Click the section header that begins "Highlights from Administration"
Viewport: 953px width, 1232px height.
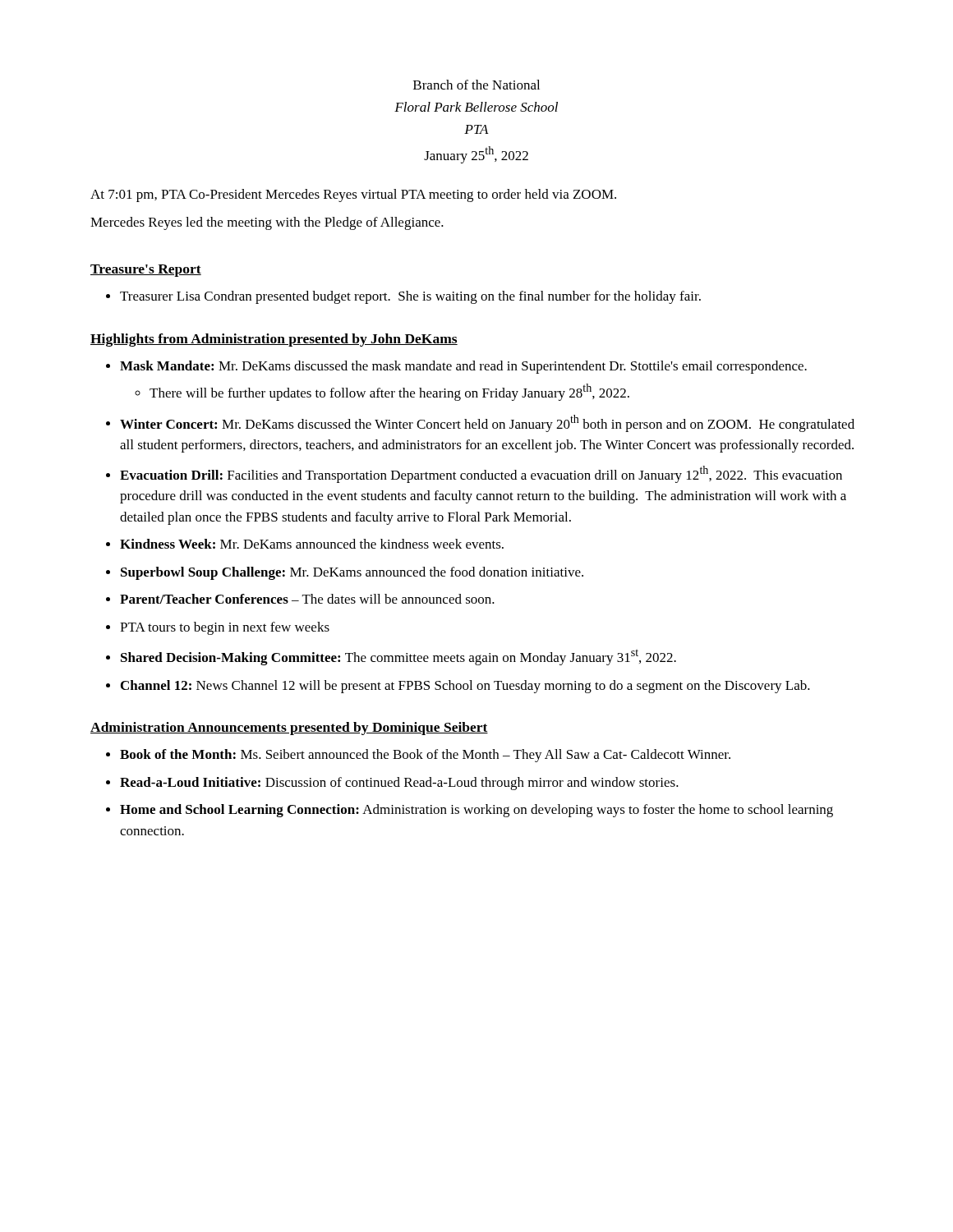274,338
